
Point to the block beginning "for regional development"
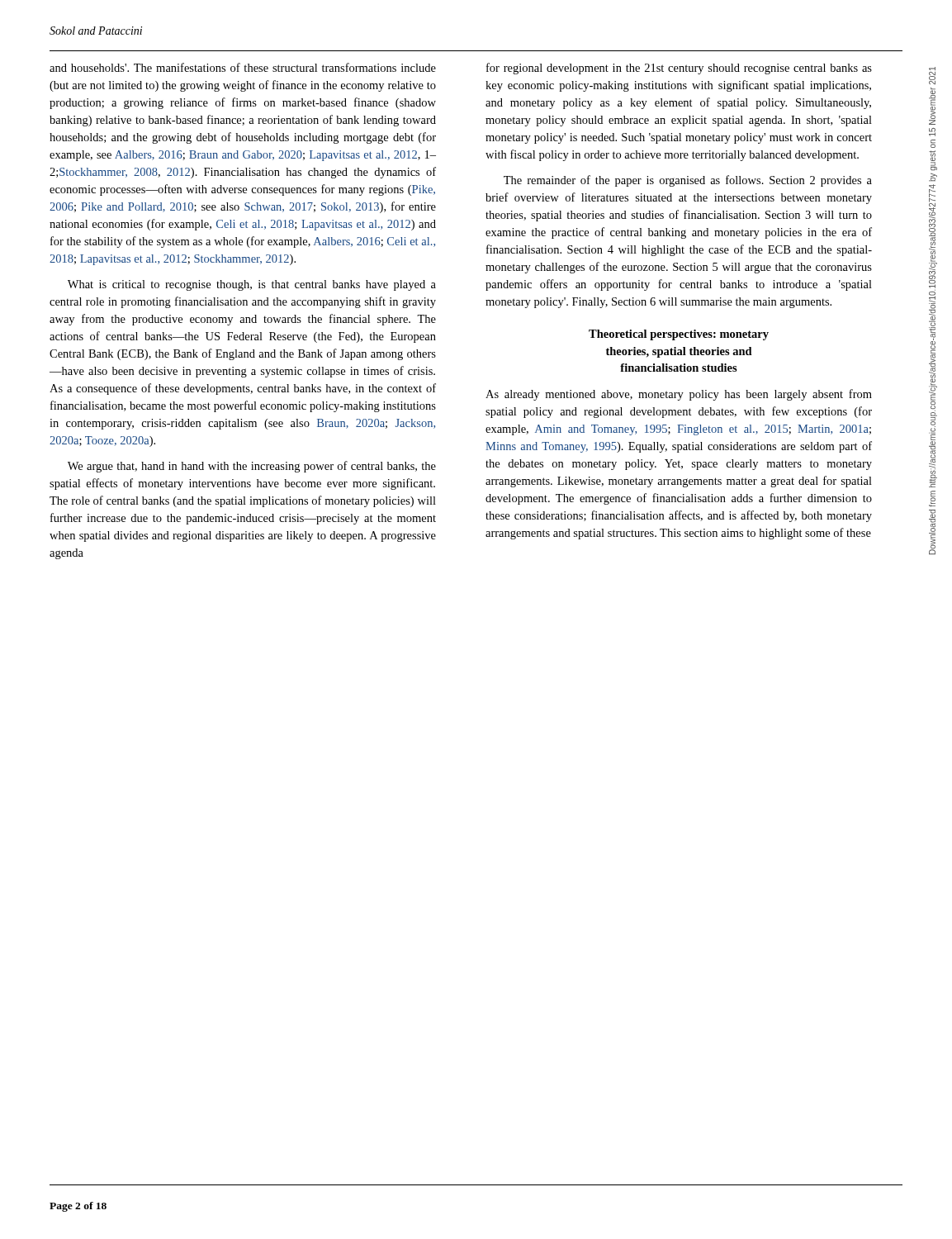679,112
